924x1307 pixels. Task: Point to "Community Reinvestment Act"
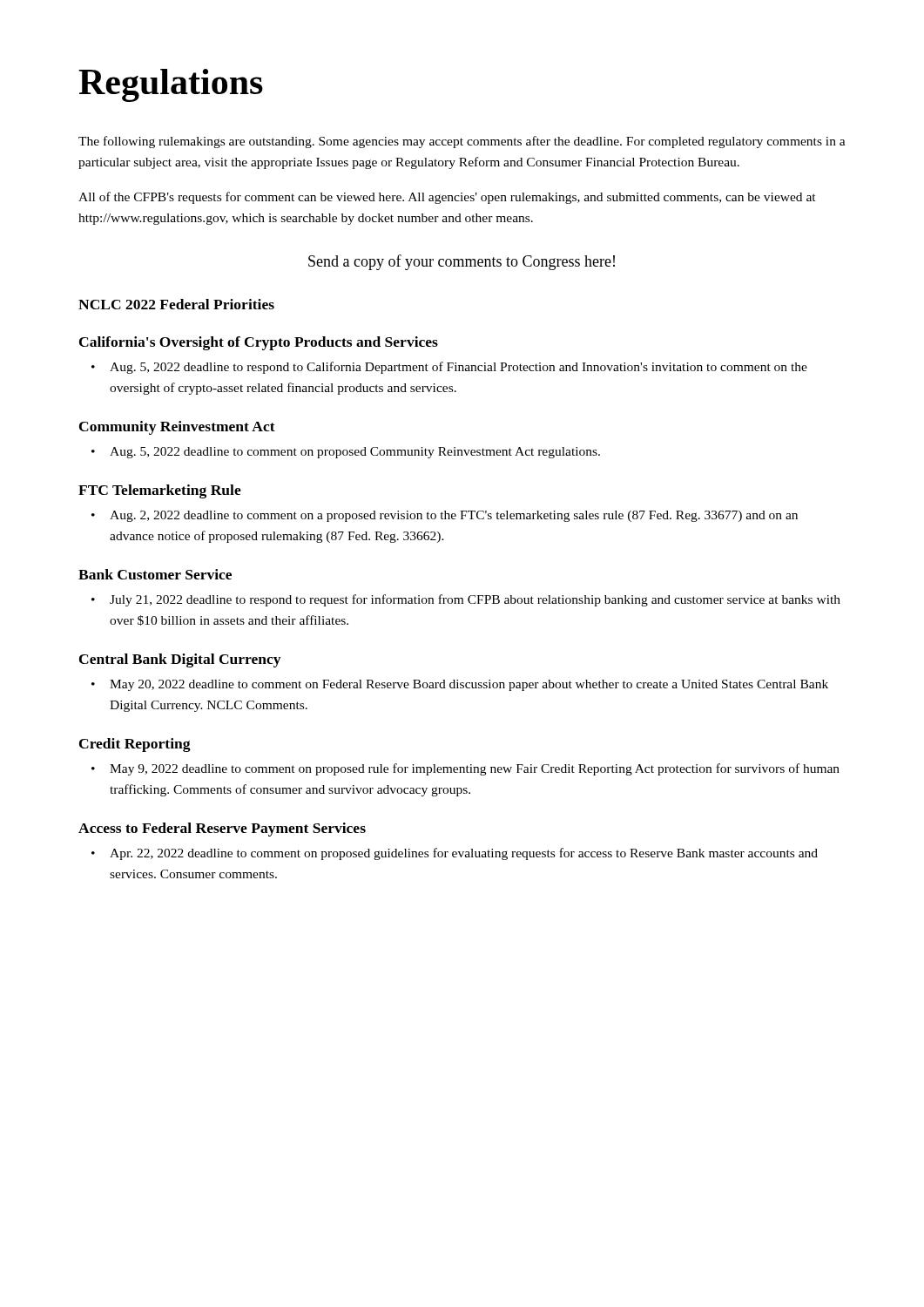tap(177, 426)
